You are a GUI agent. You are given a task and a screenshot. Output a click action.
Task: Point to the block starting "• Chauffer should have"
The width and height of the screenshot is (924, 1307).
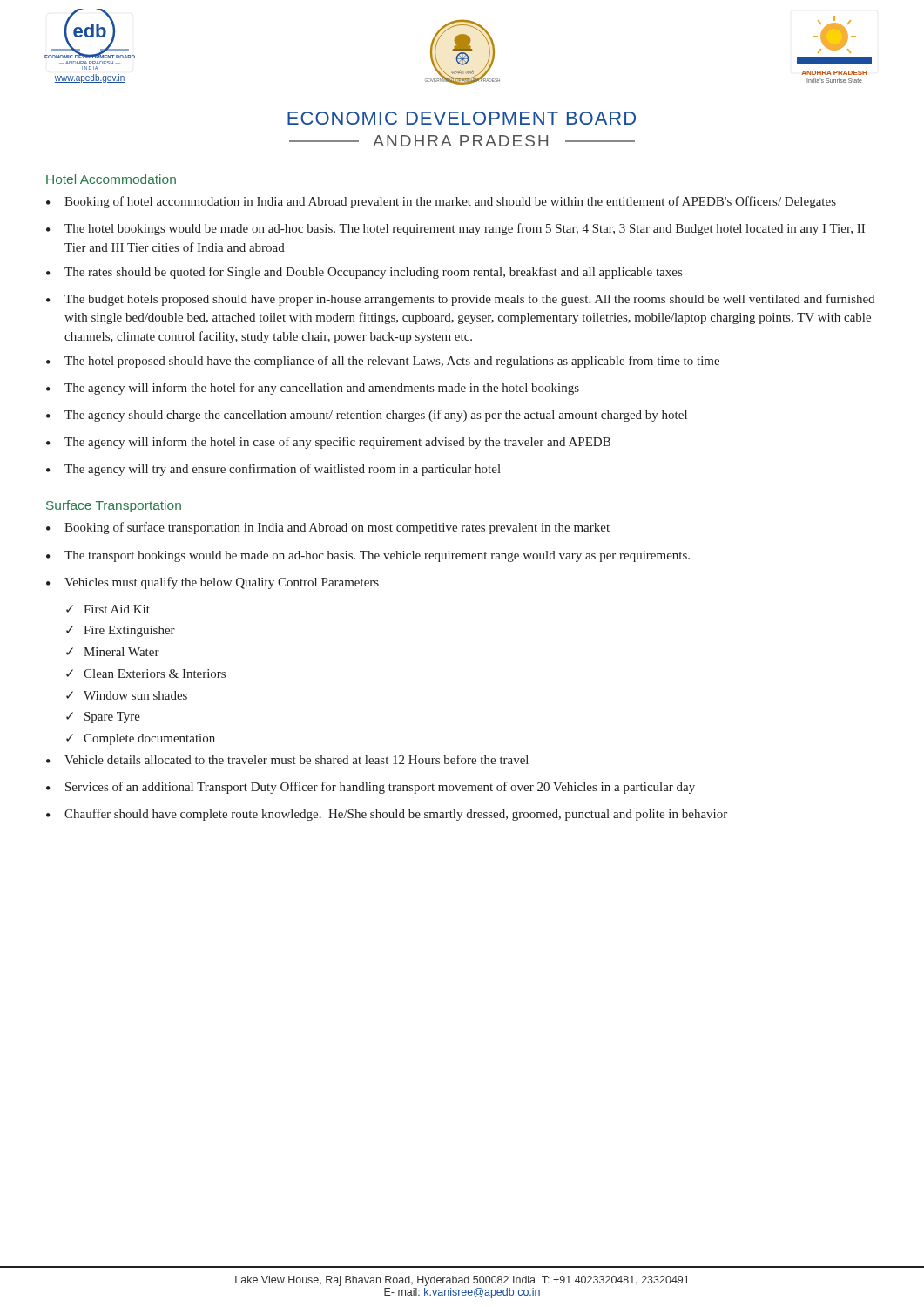386,816
